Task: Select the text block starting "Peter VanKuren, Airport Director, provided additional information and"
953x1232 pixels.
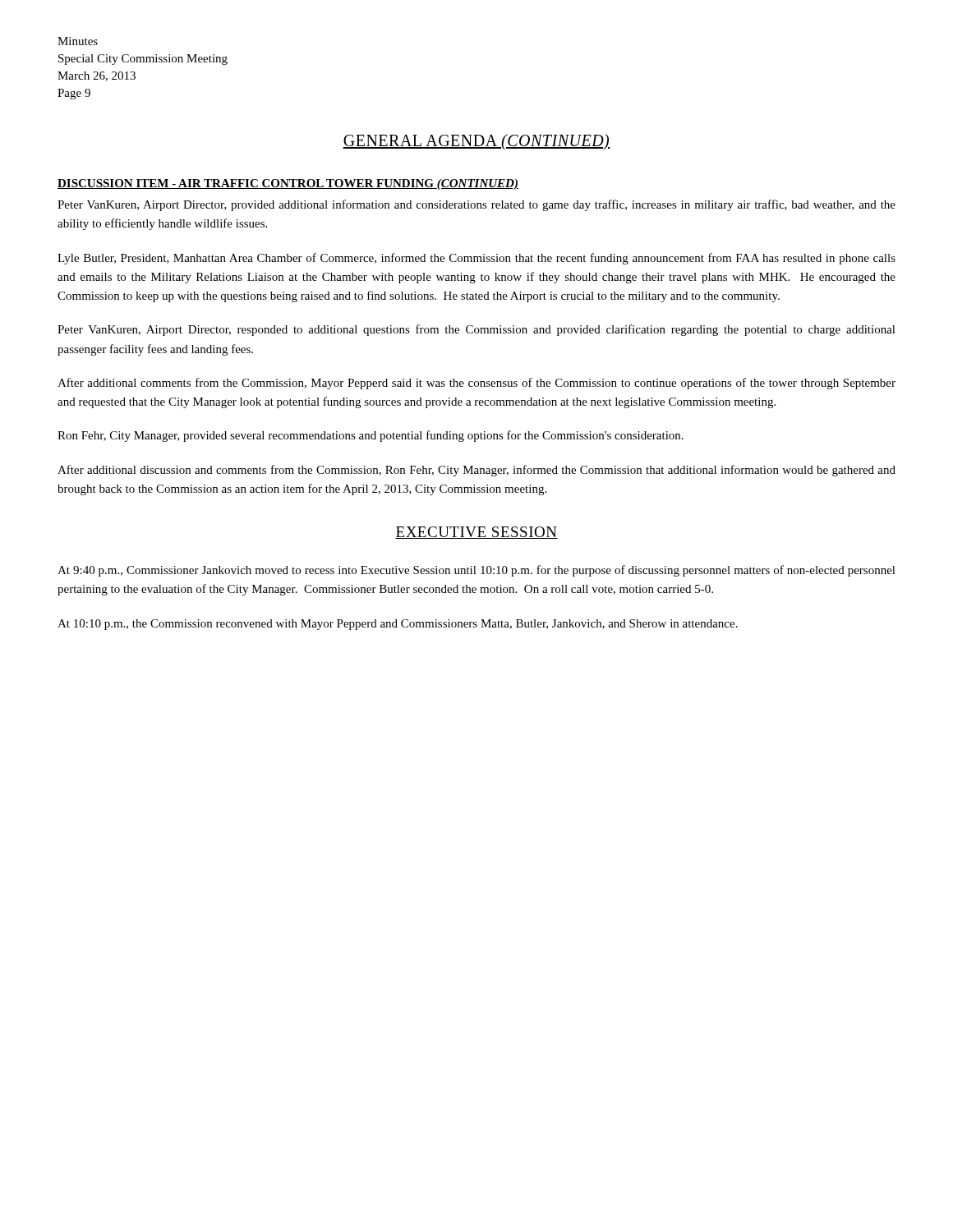Action: click(x=476, y=214)
